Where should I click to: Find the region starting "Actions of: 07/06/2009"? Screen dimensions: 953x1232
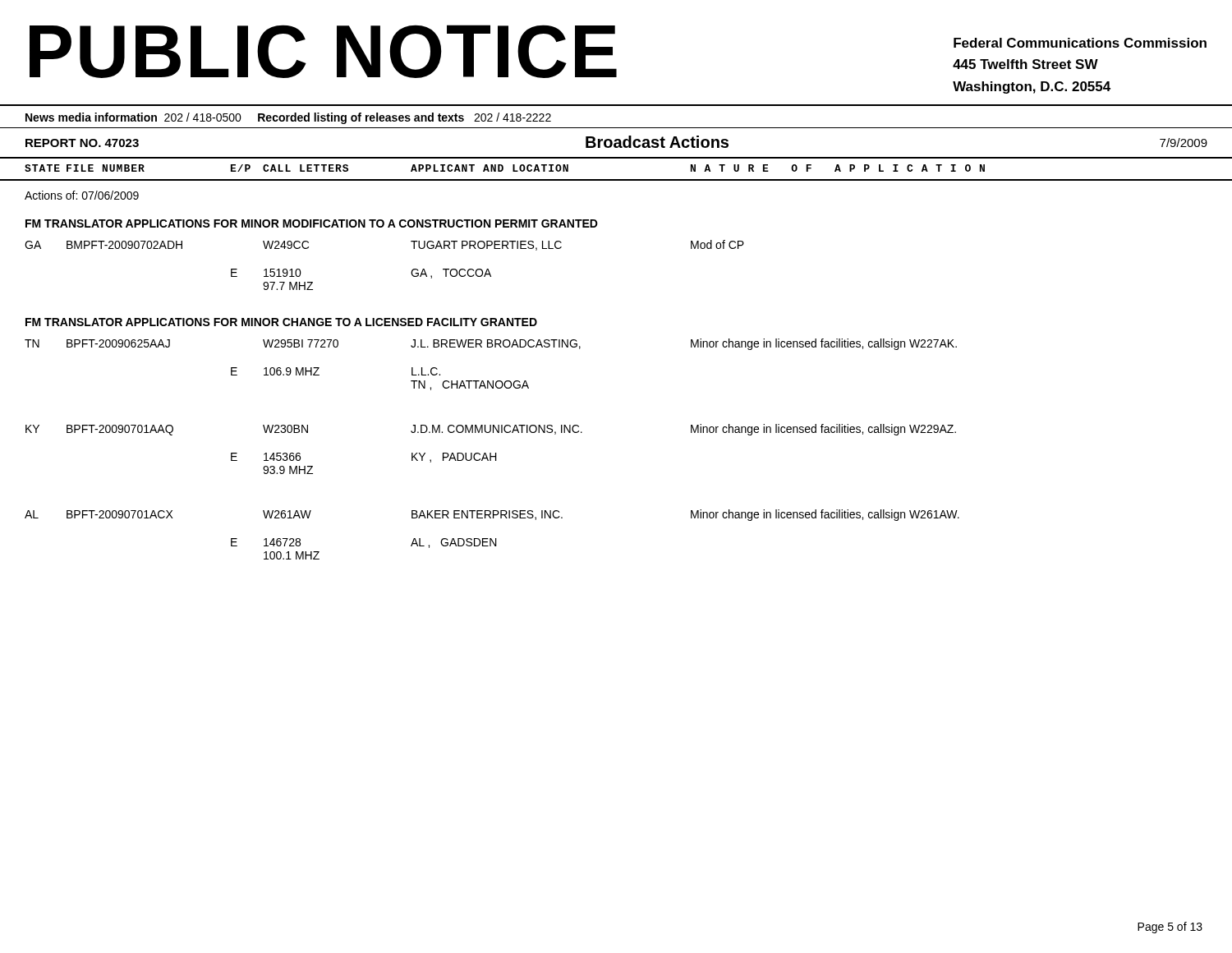(82, 196)
